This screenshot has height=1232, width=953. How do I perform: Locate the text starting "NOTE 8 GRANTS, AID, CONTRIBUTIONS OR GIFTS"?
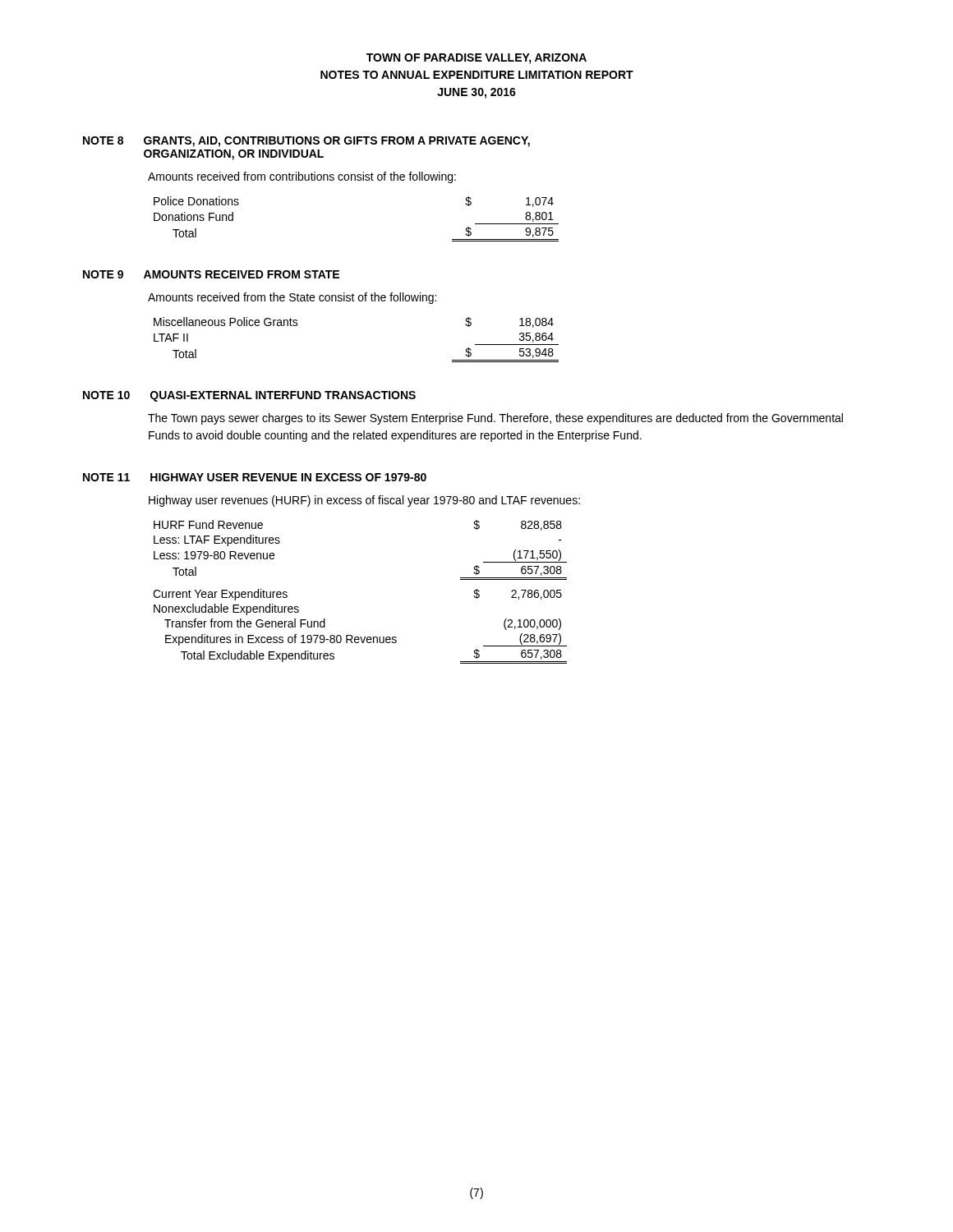coord(476,188)
